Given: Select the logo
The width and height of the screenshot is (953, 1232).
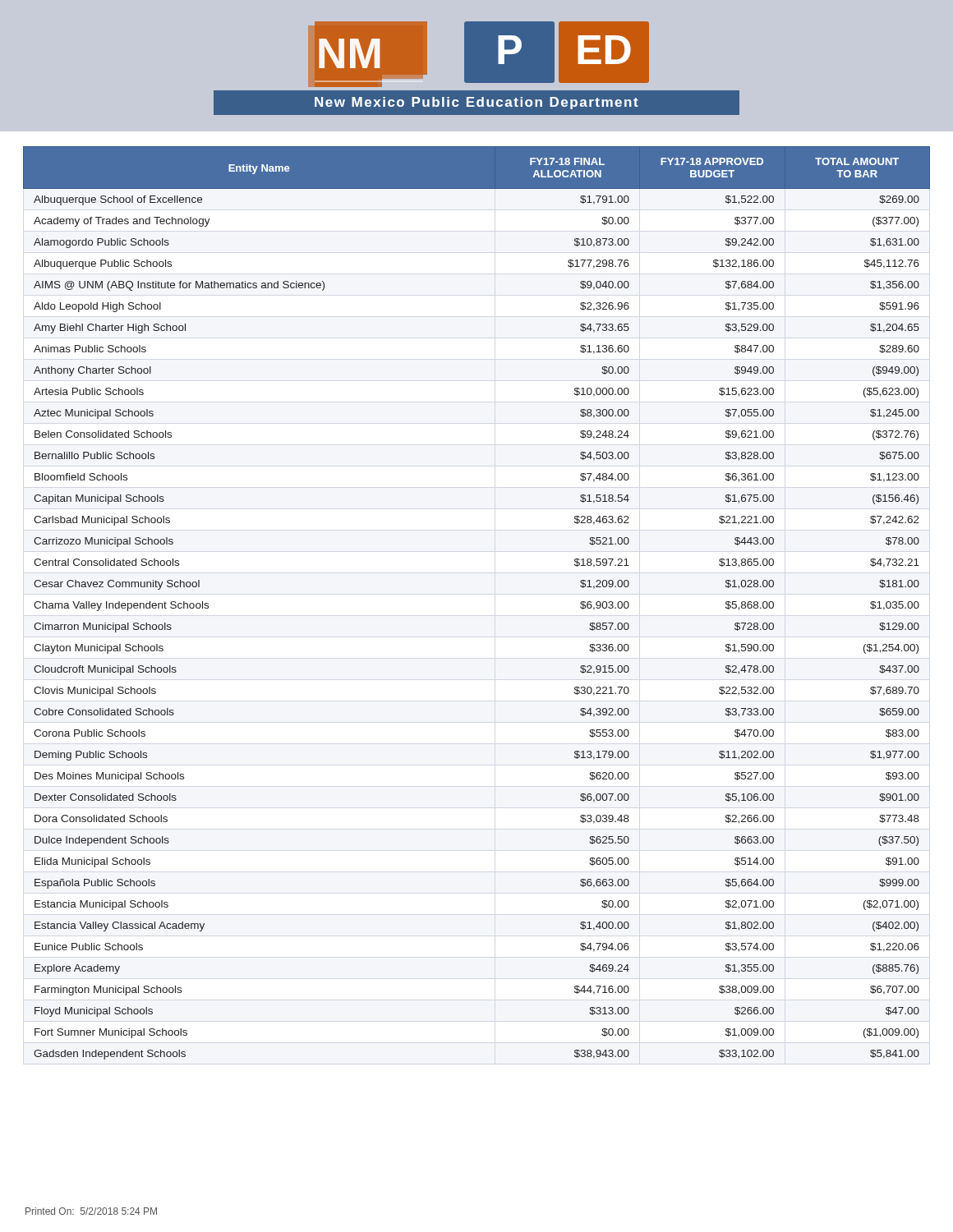Looking at the screenshot, I should [x=476, y=66].
